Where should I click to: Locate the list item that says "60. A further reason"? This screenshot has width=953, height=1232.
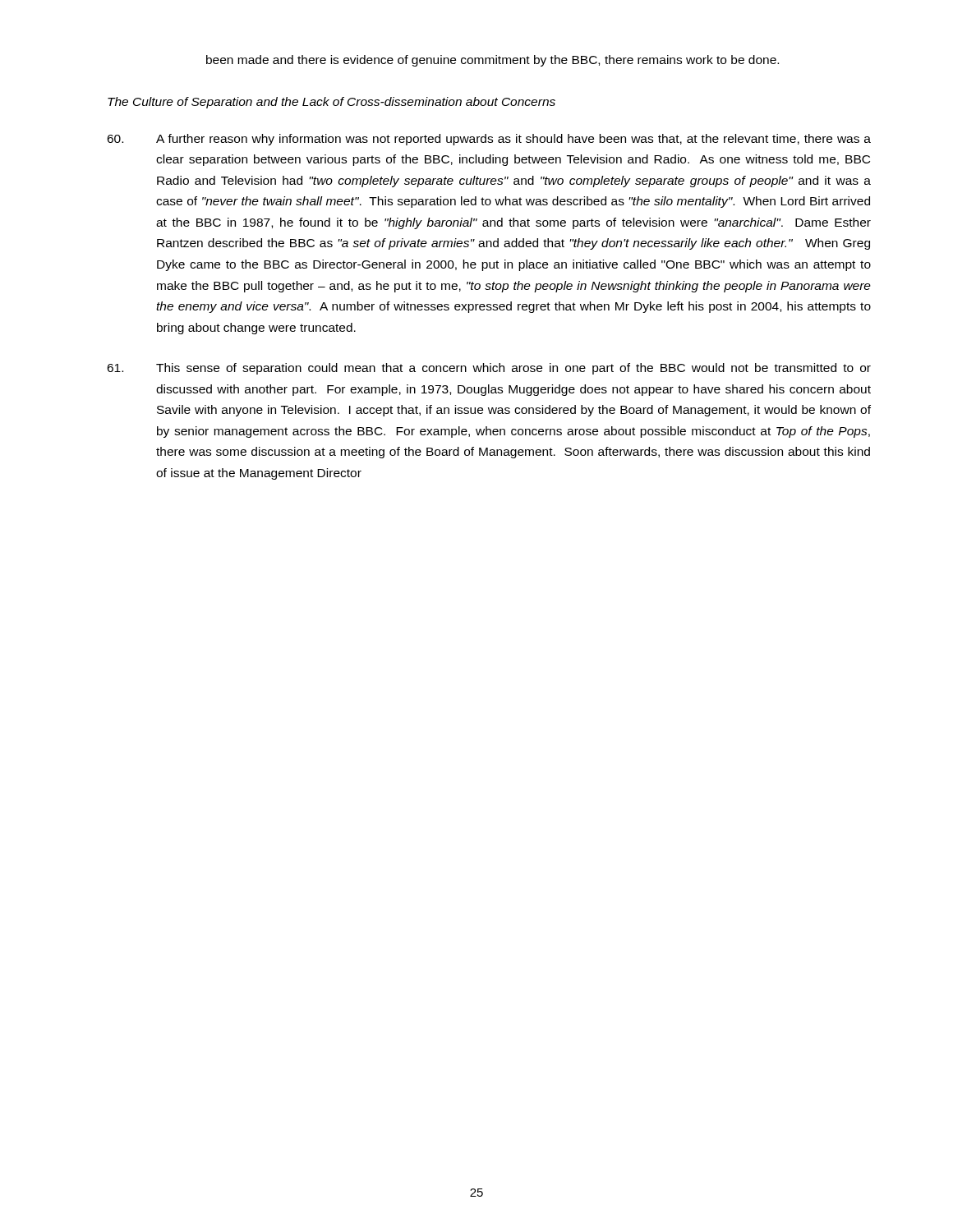pyautogui.click(x=489, y=233)
